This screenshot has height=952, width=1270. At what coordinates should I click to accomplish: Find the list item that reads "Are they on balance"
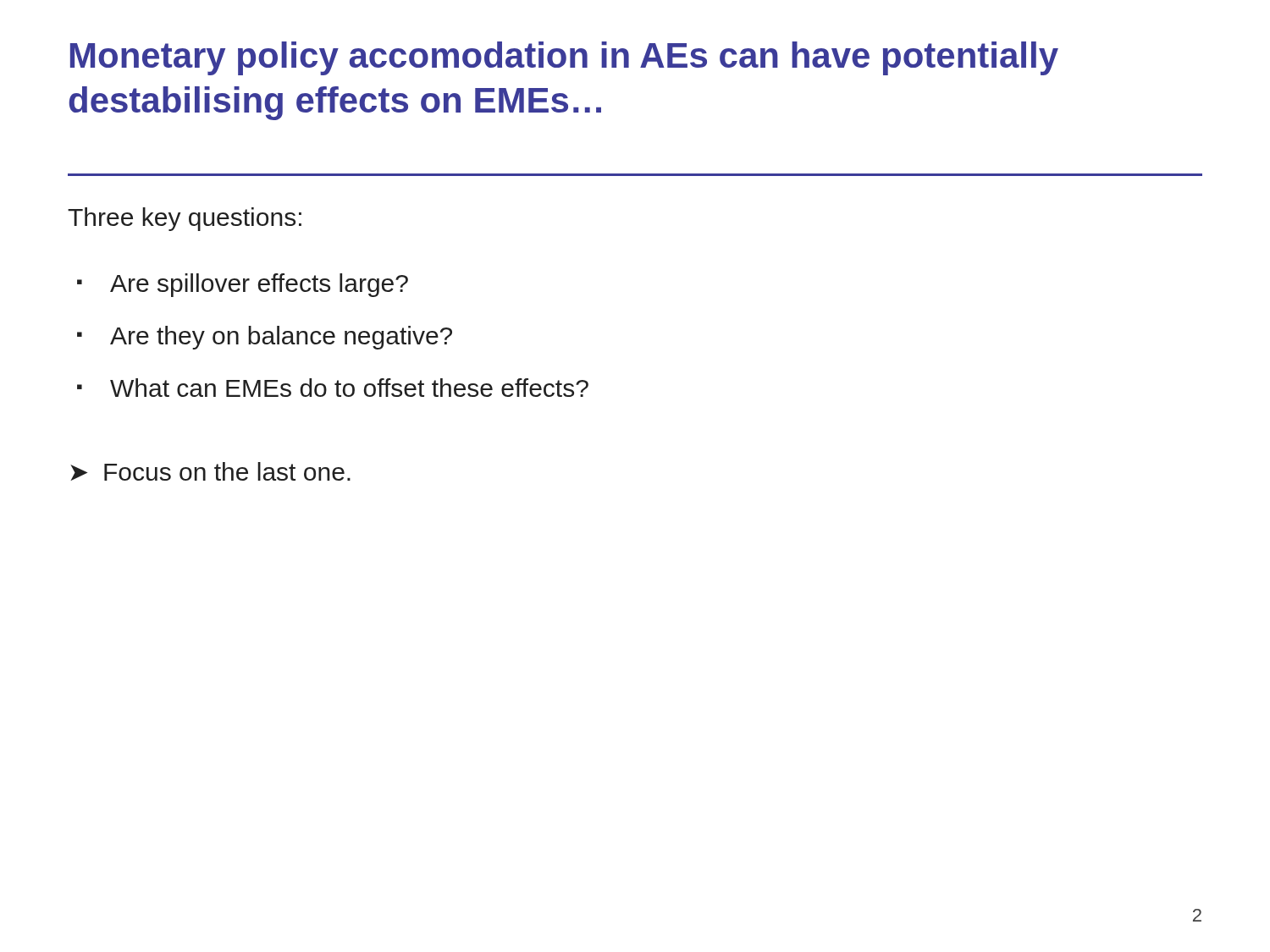tap(282, 336)
